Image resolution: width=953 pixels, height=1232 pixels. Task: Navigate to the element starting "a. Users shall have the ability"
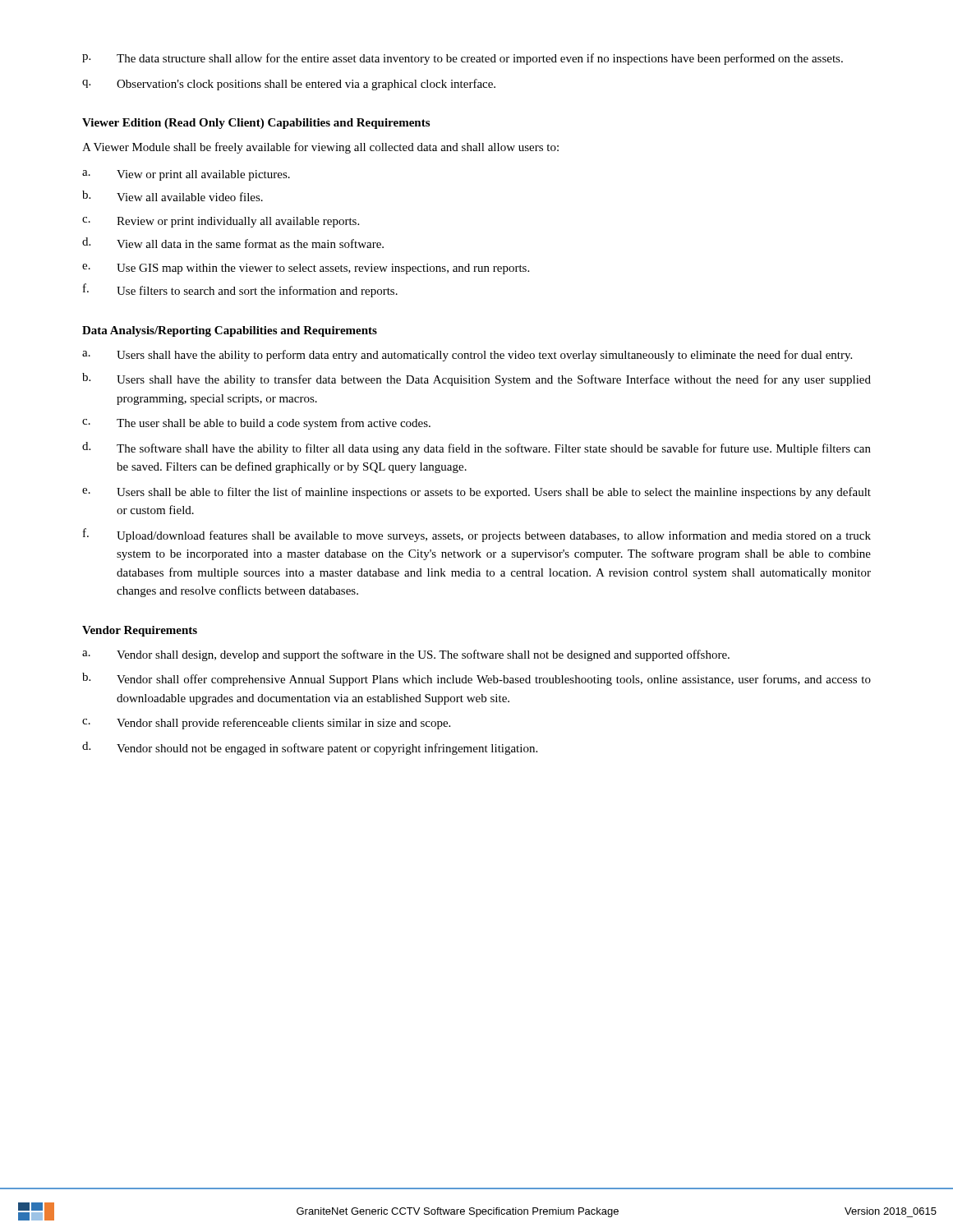pos(476,355)
